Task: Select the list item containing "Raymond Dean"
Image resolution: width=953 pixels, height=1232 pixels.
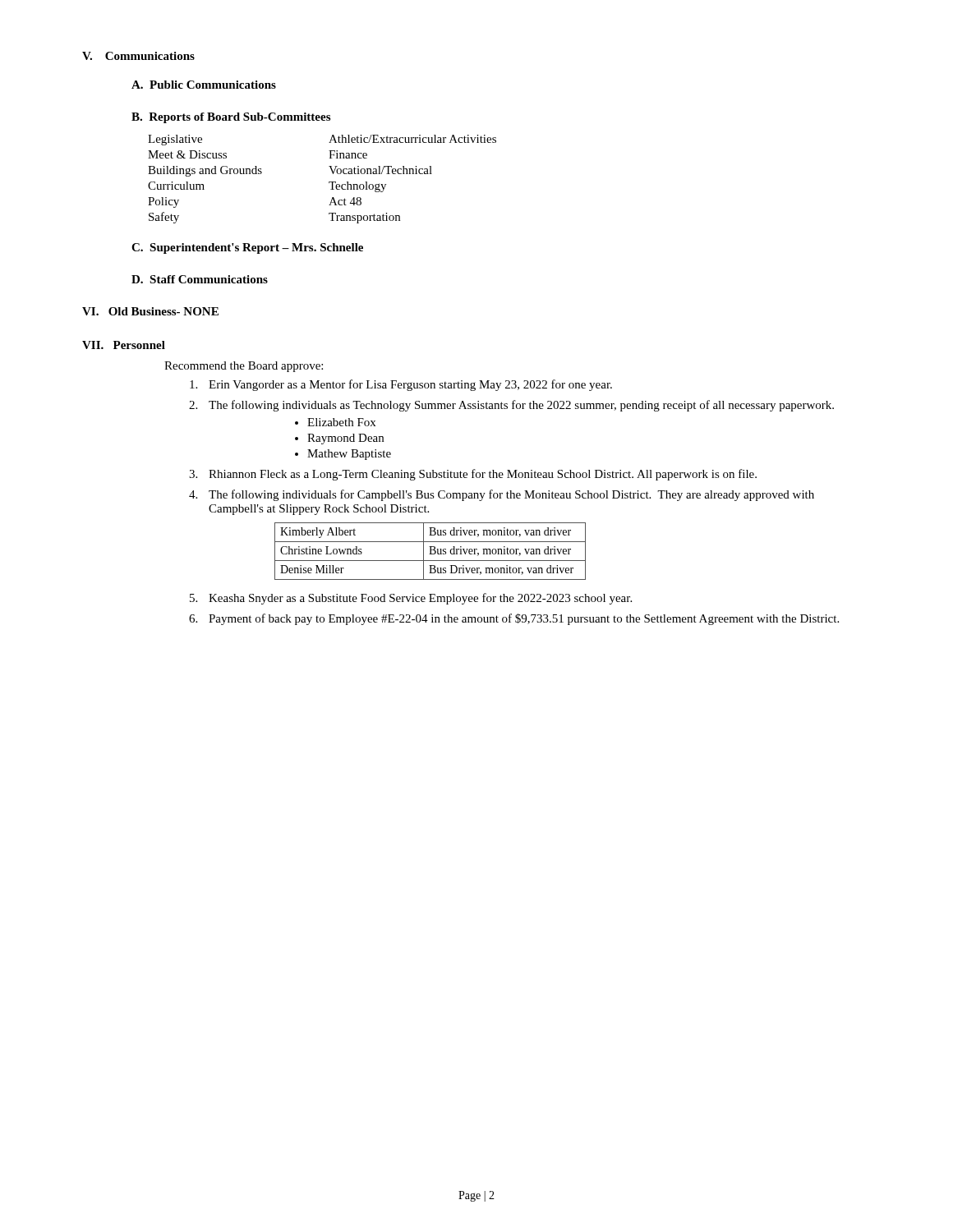Action: point(346,438)
